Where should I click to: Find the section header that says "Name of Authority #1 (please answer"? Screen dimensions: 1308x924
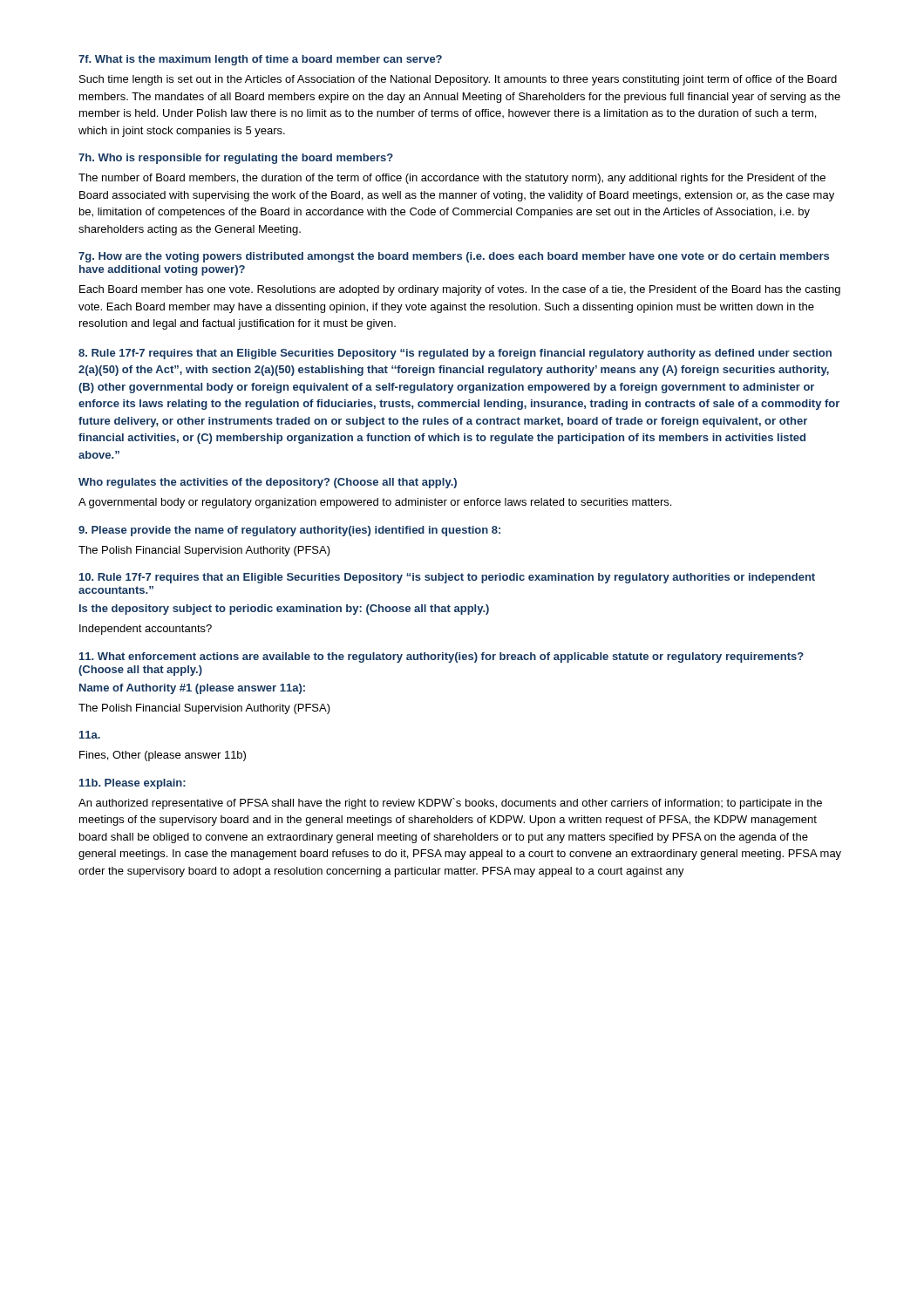pyautogui.click(x=192, y=687)
